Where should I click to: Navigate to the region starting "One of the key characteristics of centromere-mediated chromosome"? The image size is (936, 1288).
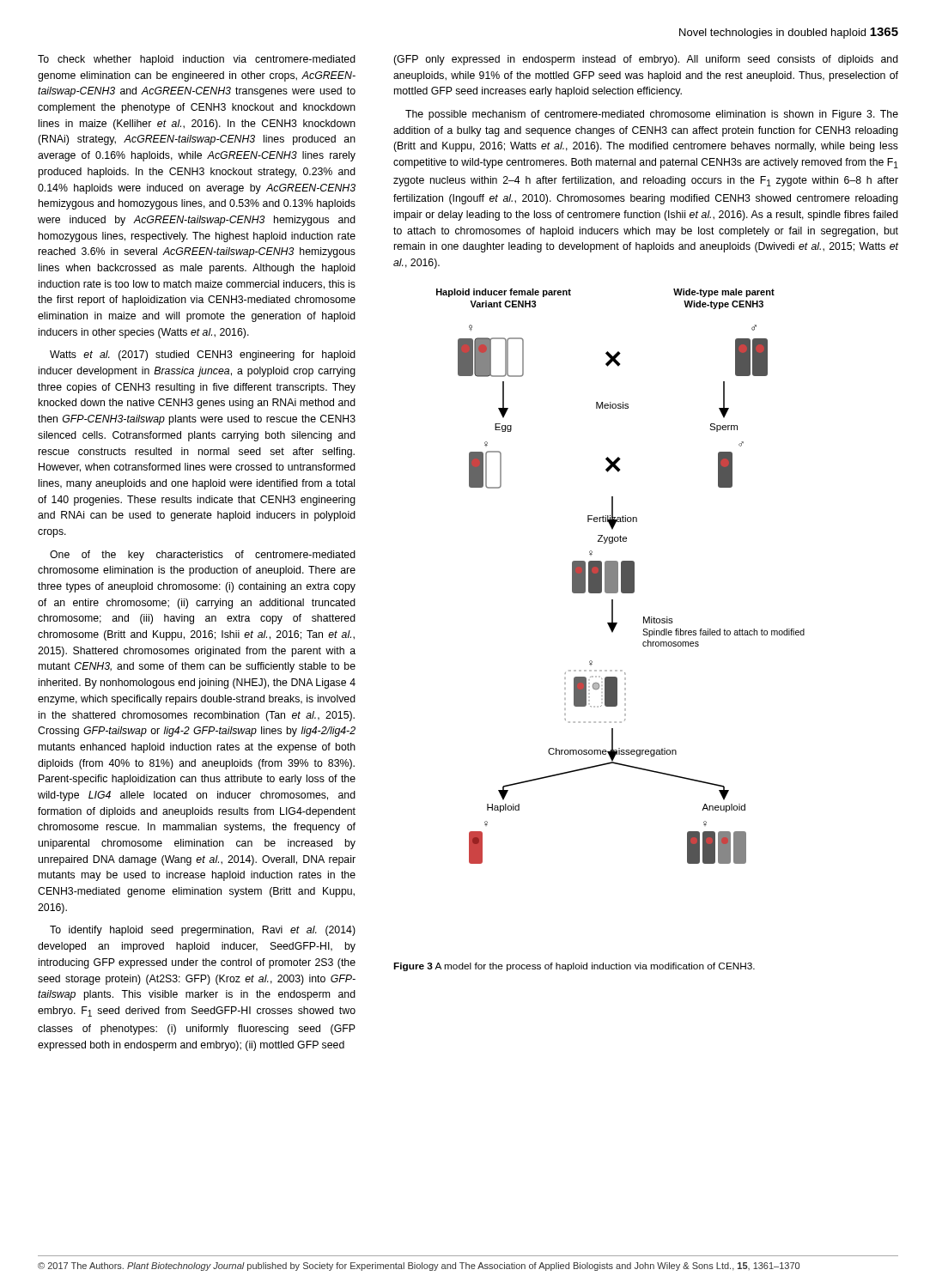pyautogui.click(x=197, y=731)
